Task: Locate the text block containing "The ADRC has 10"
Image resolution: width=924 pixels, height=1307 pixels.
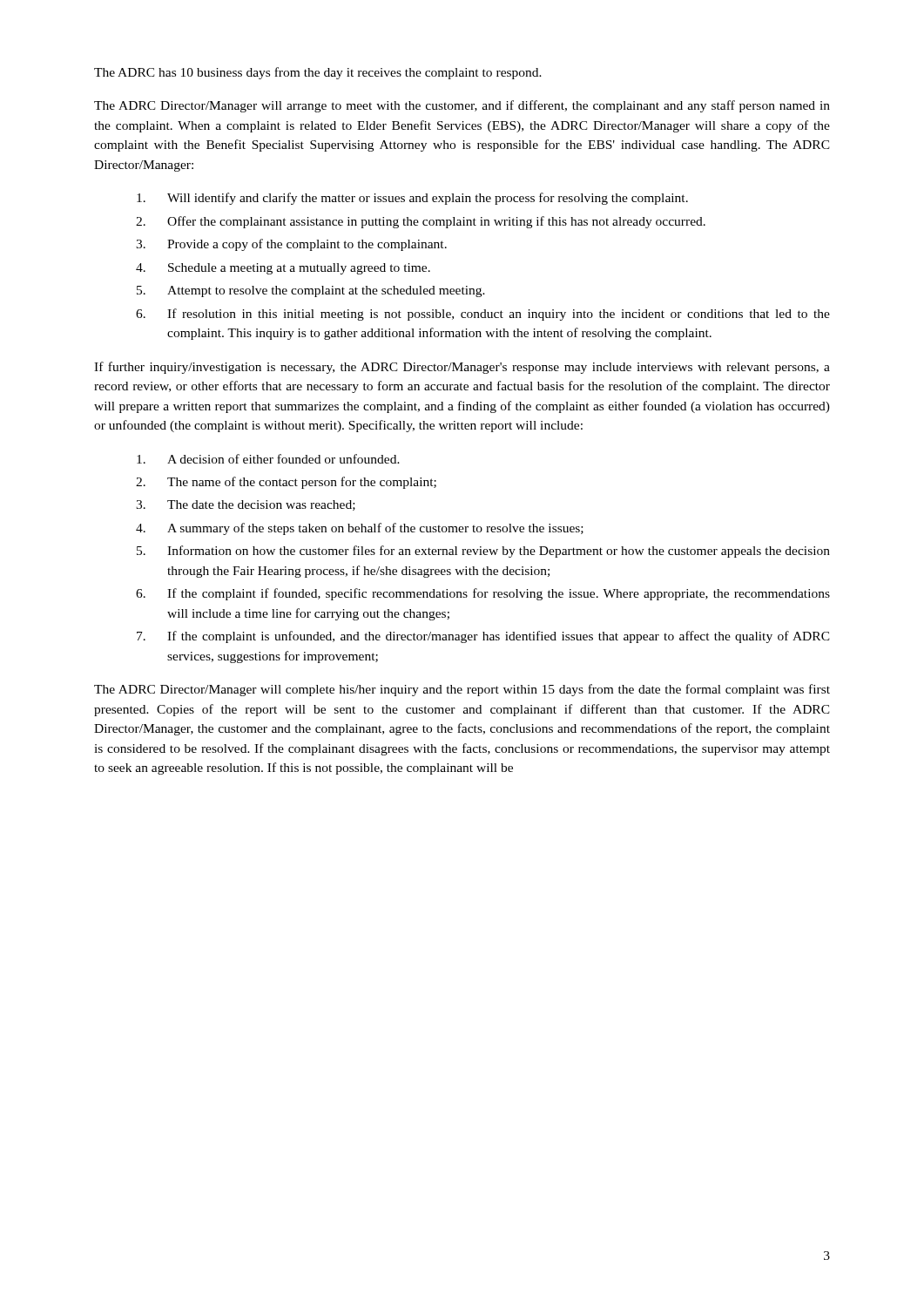Action: click(x=318, y=72)
